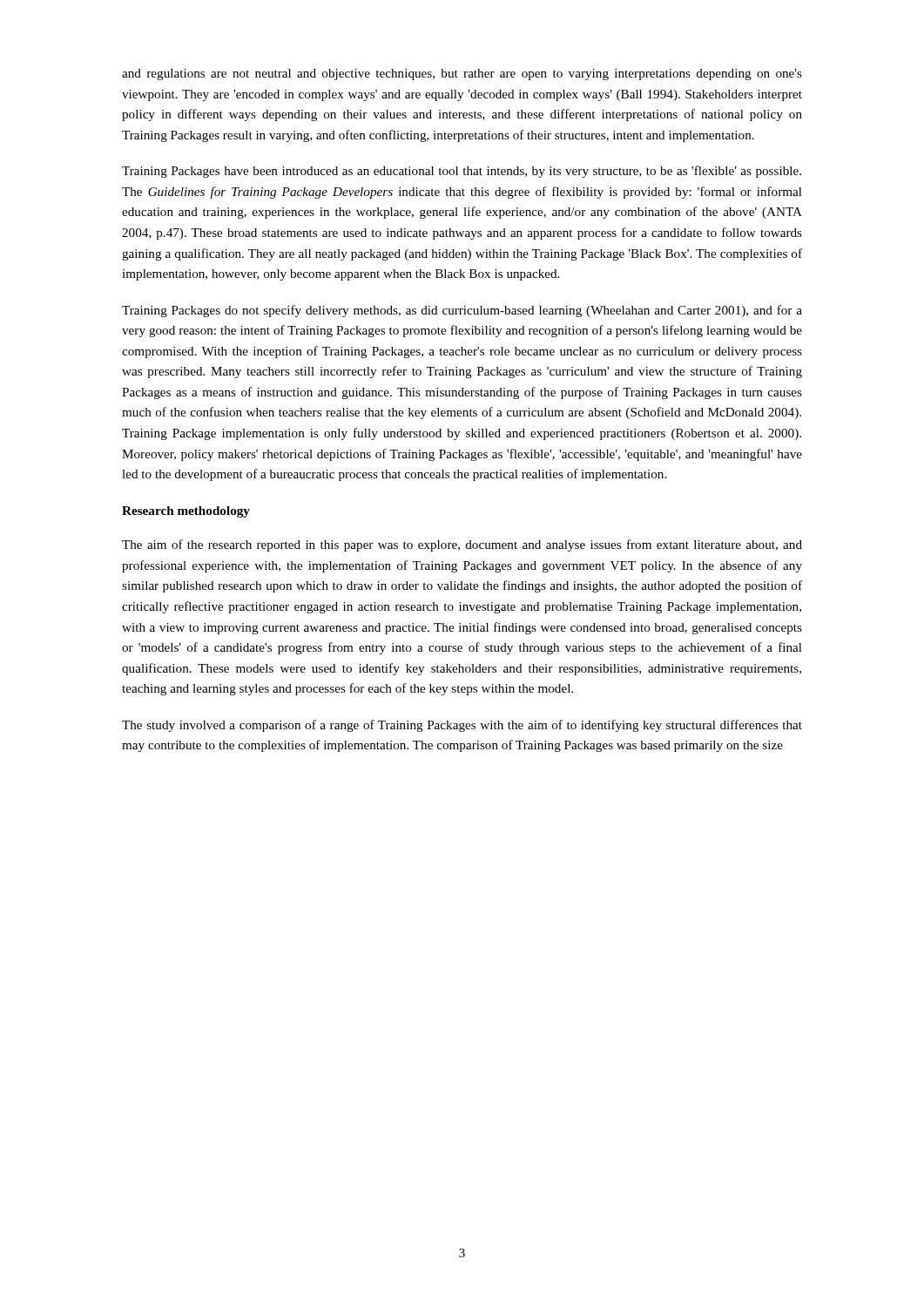Find the text block with the text "The study involved a comparison of a range"

point(462,735)
